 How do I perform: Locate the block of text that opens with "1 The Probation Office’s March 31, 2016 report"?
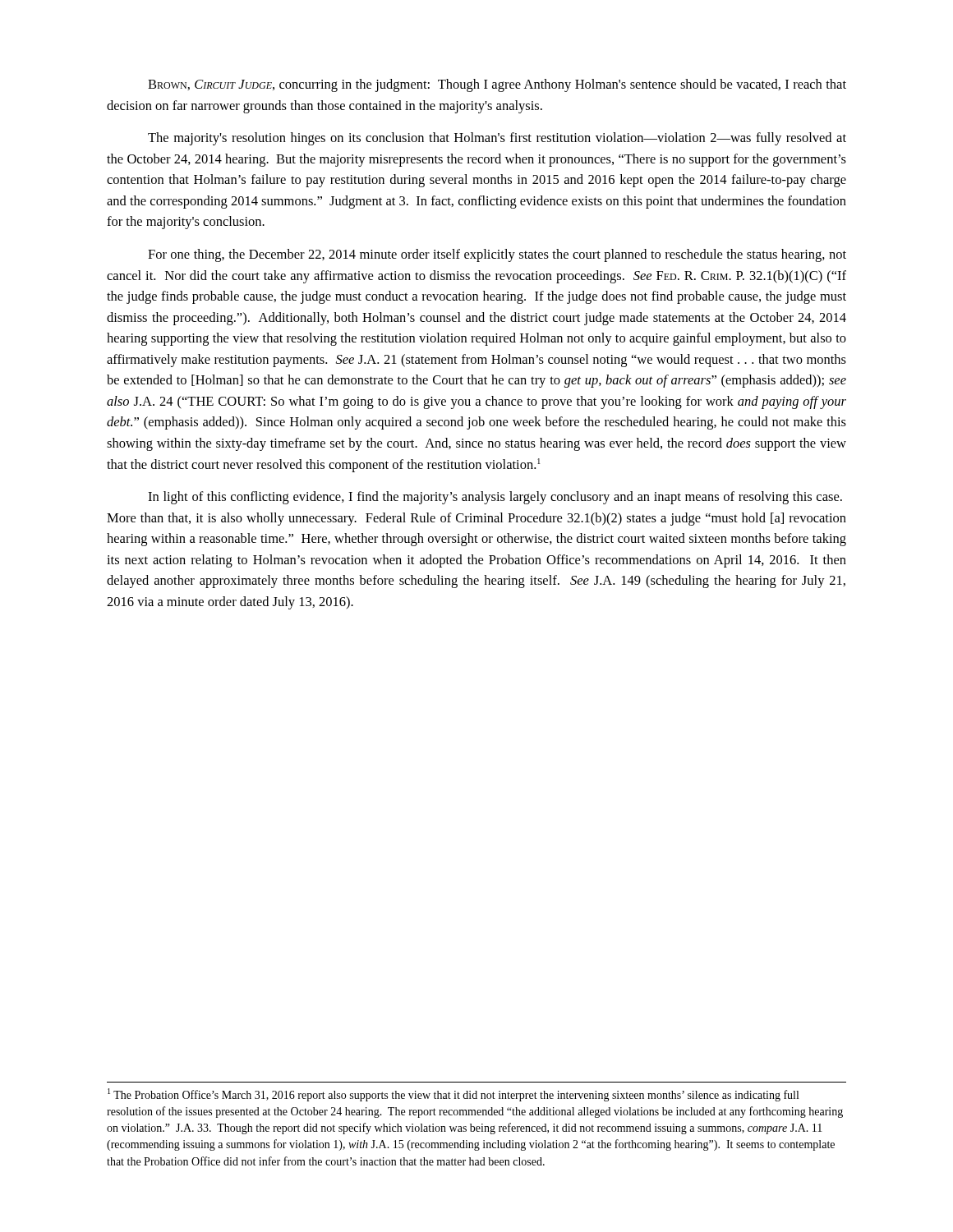[476, 1128]
